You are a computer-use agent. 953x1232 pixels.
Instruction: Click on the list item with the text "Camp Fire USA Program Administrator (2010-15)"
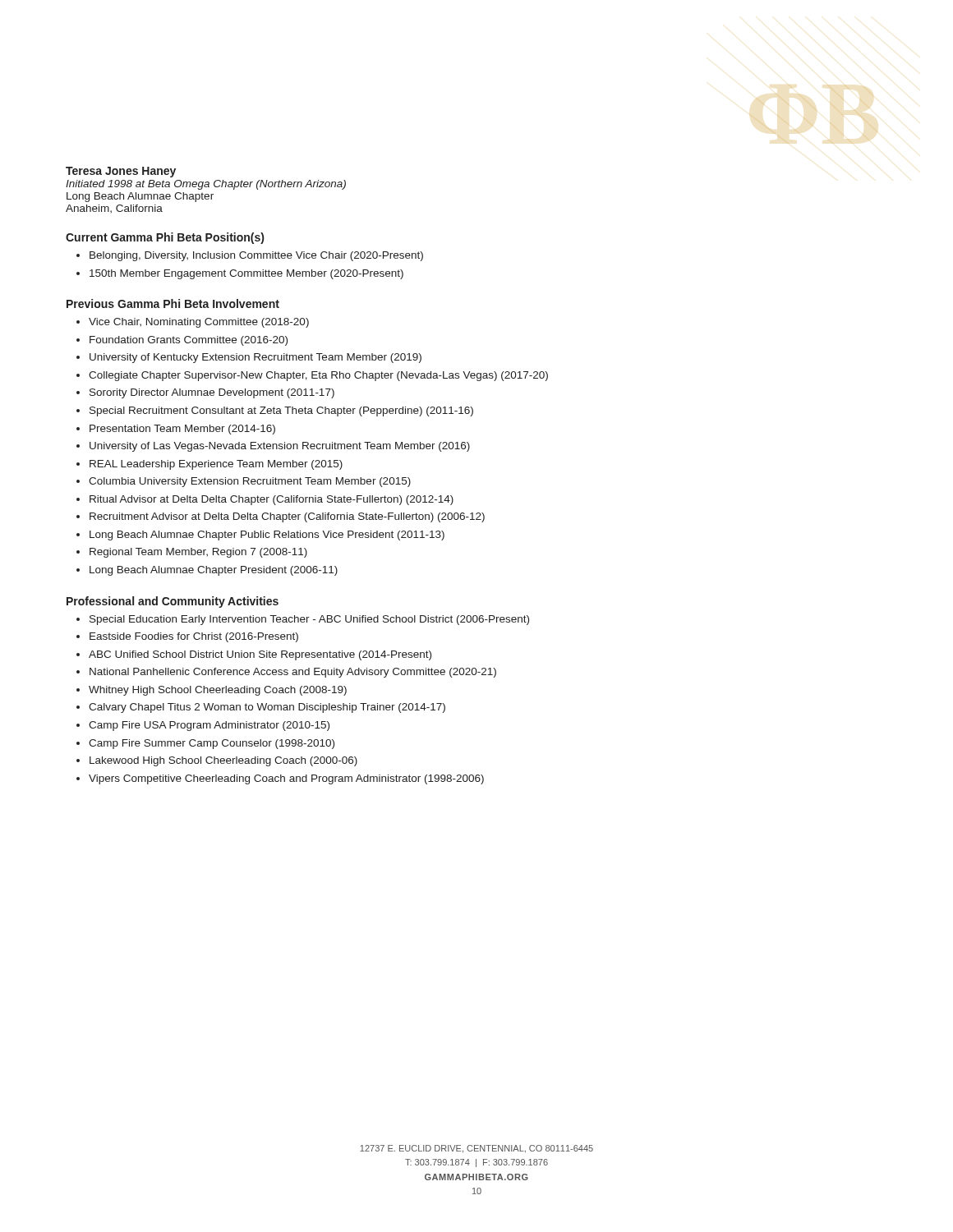[x=210, y=725]
